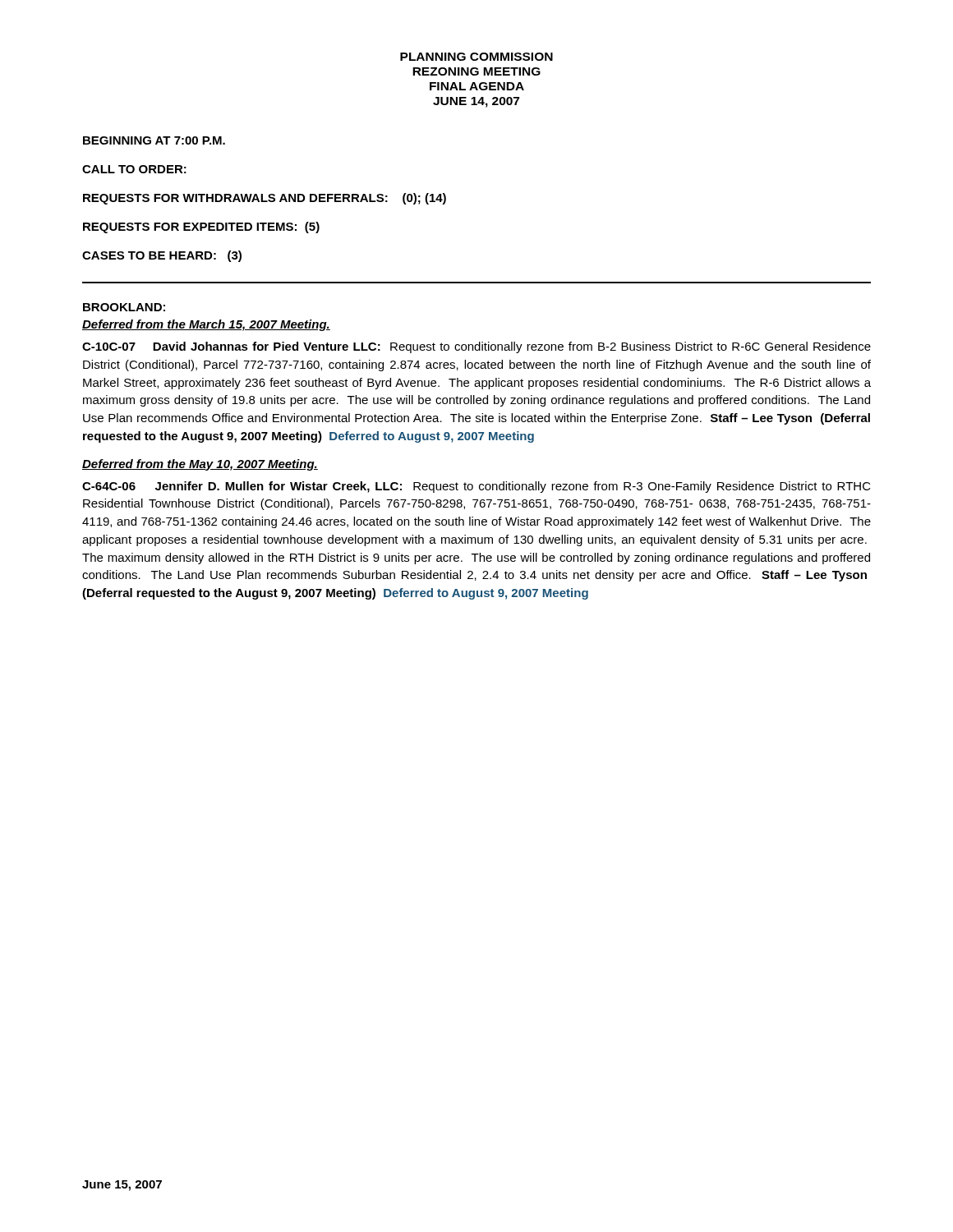Image resolution: width=953 pixels, height=1232 pixels.
Task: Point to the passage starting "C-64C-06 Jennifer D. Mullen"
Action: click(476, 539)
